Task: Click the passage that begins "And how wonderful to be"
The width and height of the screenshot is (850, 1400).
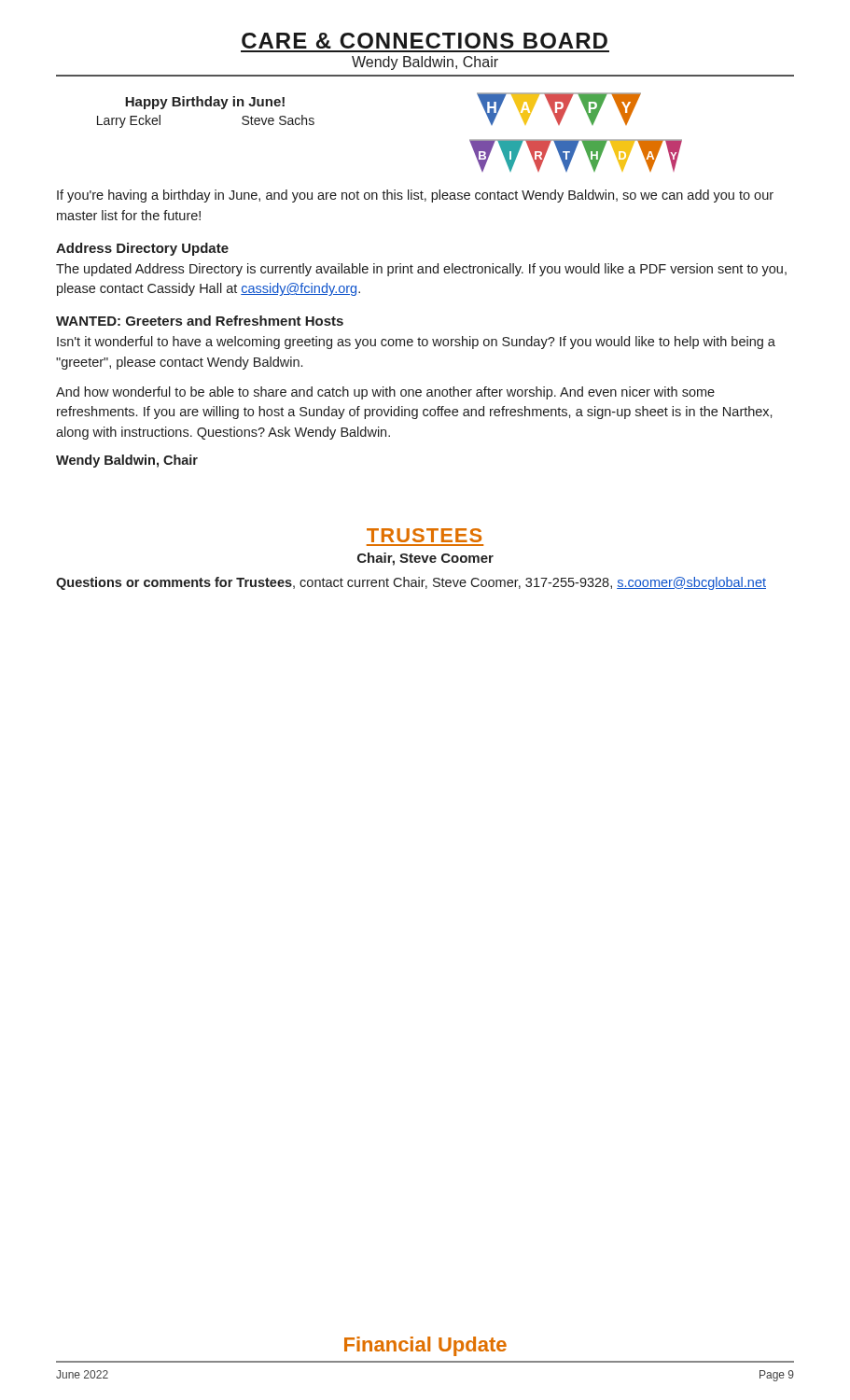Action: [x=415, y=412]
